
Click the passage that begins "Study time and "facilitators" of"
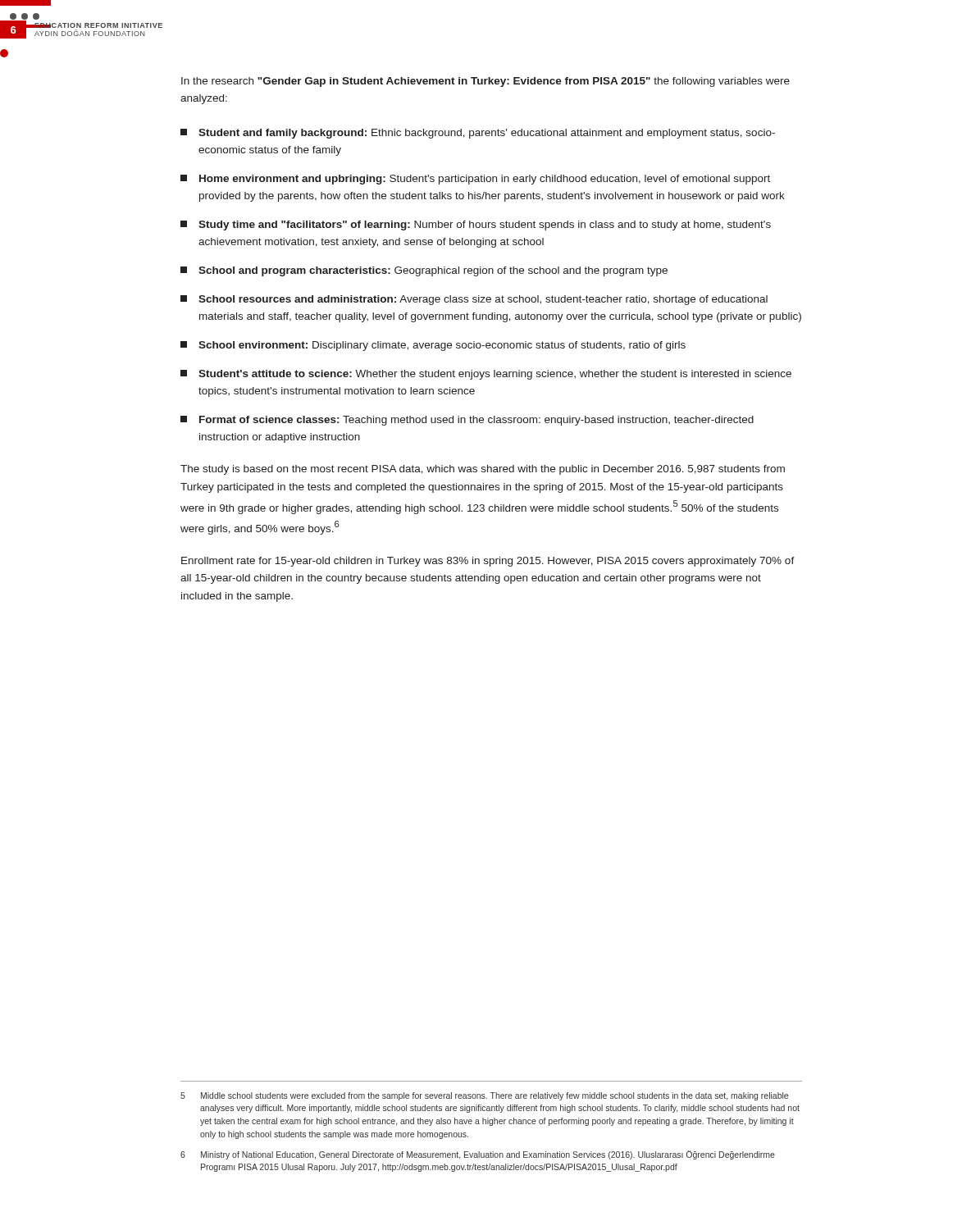(491, 233)
